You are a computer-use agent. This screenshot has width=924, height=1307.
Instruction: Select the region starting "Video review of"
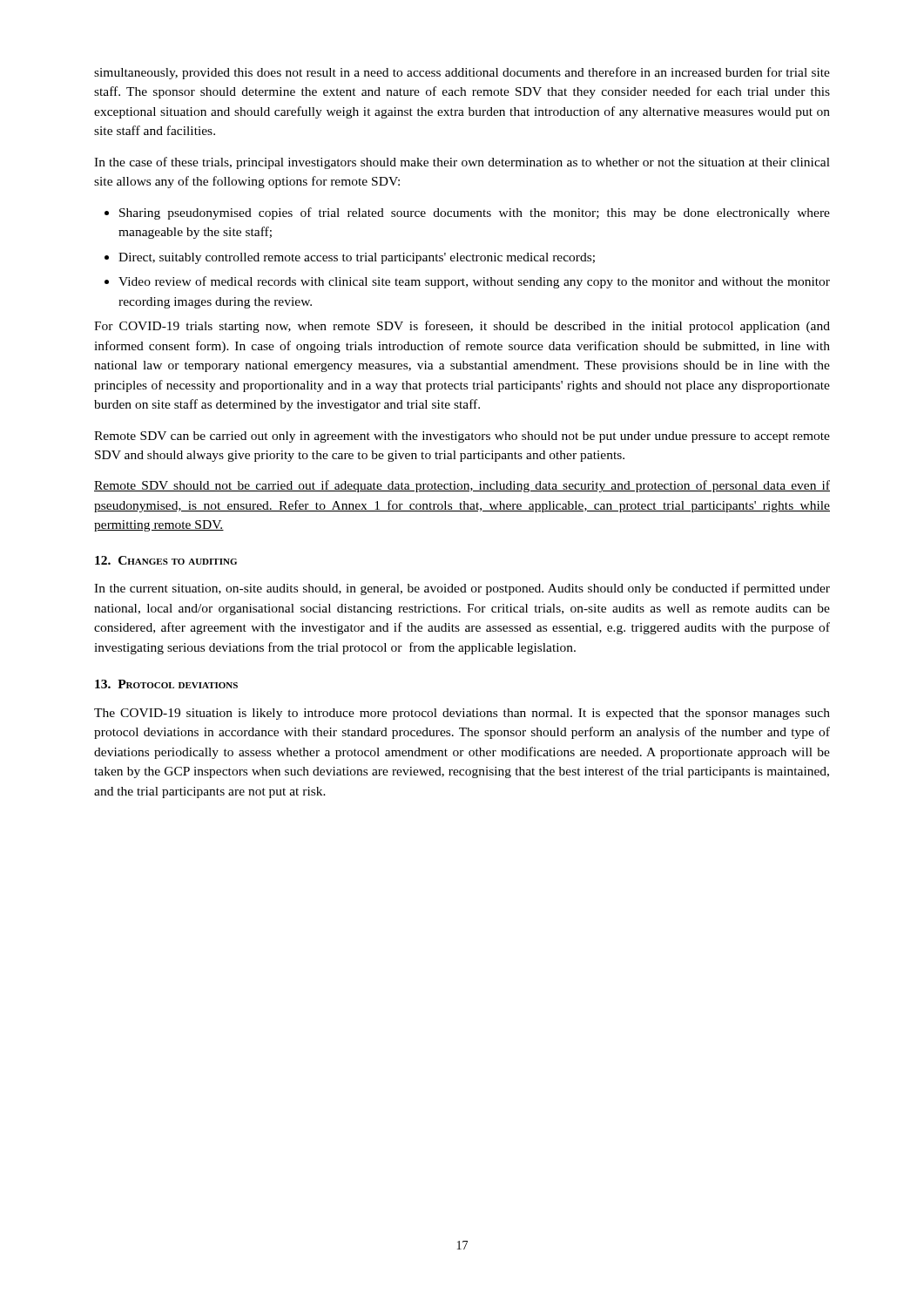pos(474,292)
